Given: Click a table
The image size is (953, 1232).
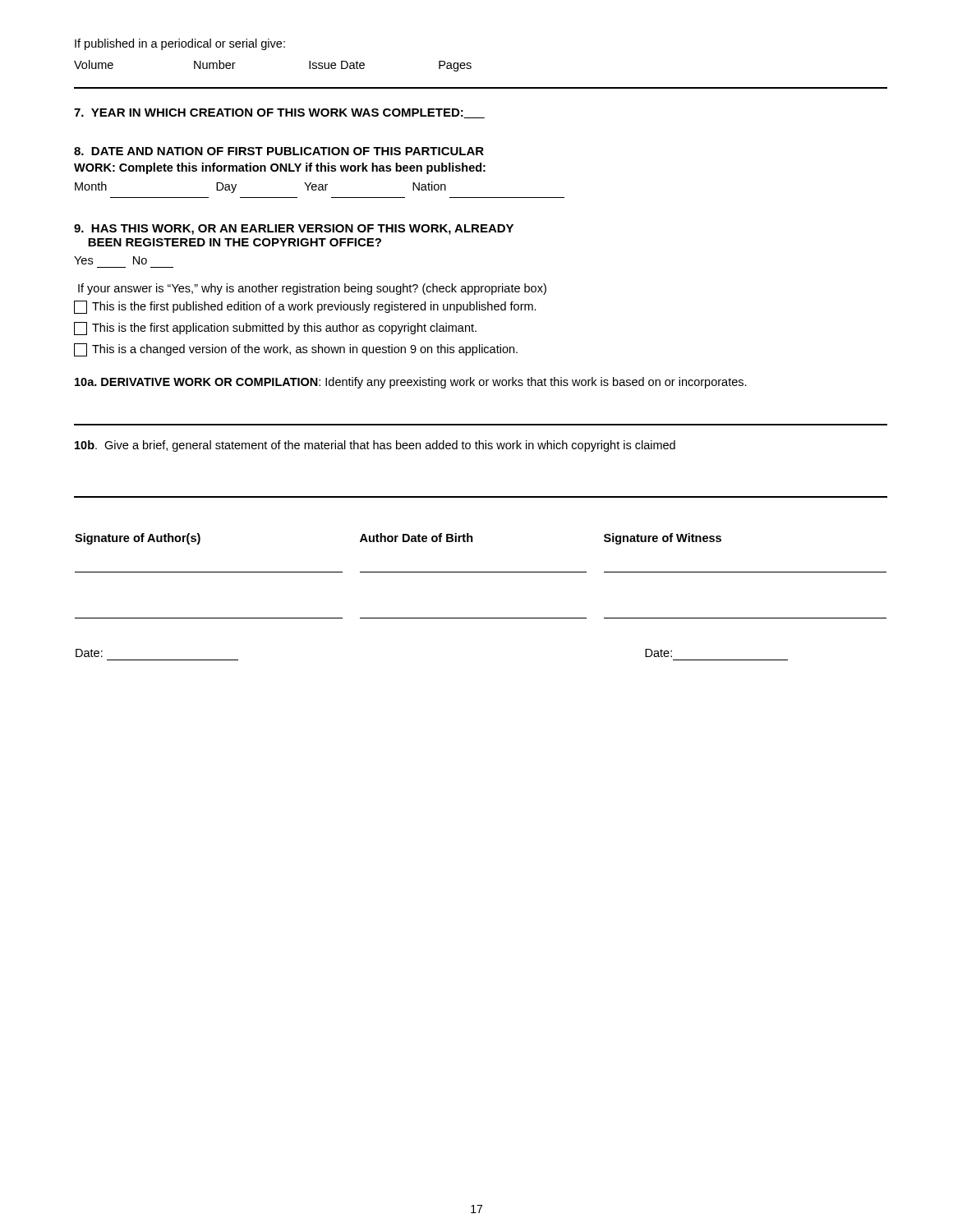Looking at the screenshot, I should 481,596.
